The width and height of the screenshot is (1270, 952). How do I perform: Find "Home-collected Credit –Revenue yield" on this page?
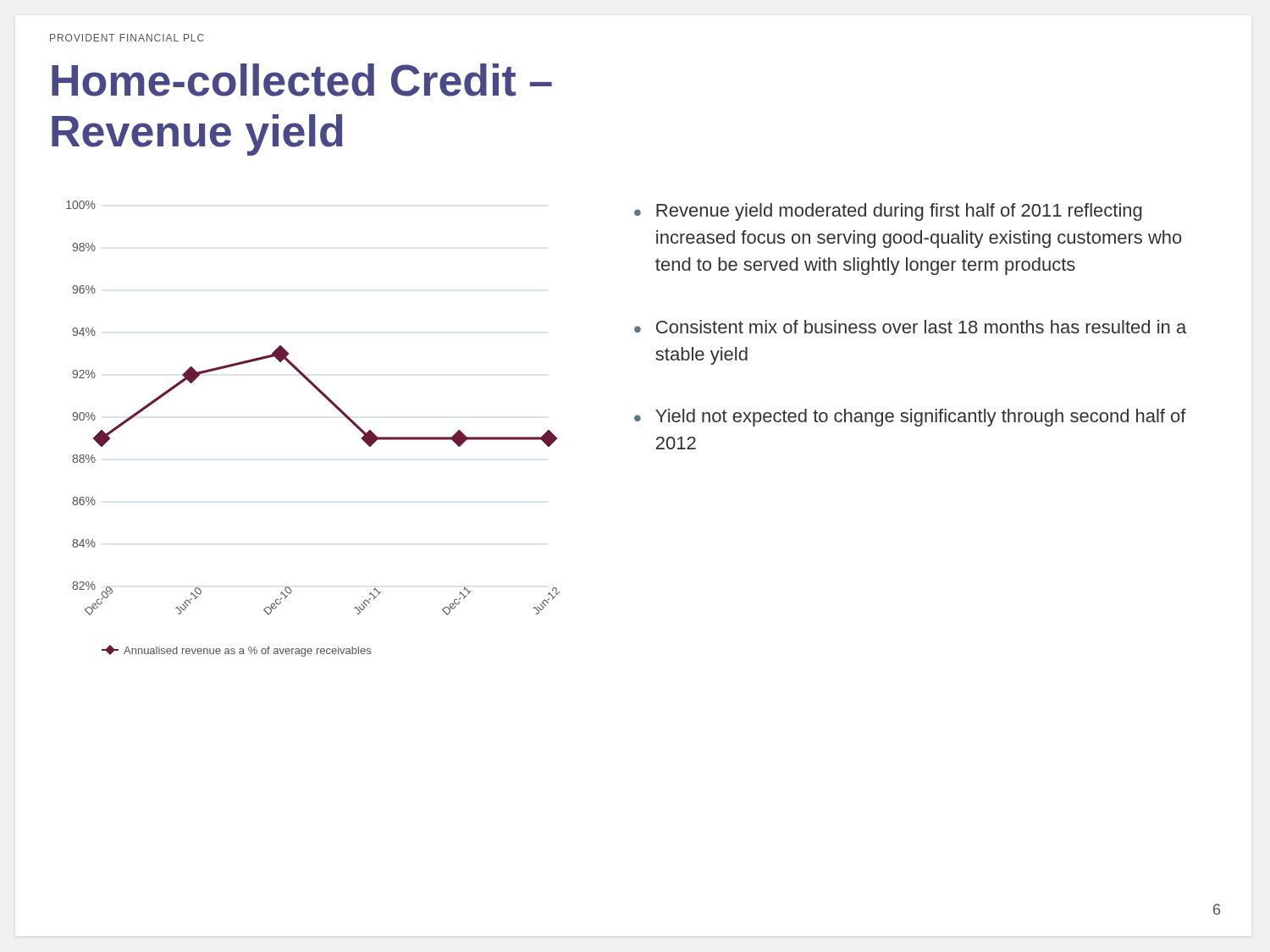click(301, 106)
